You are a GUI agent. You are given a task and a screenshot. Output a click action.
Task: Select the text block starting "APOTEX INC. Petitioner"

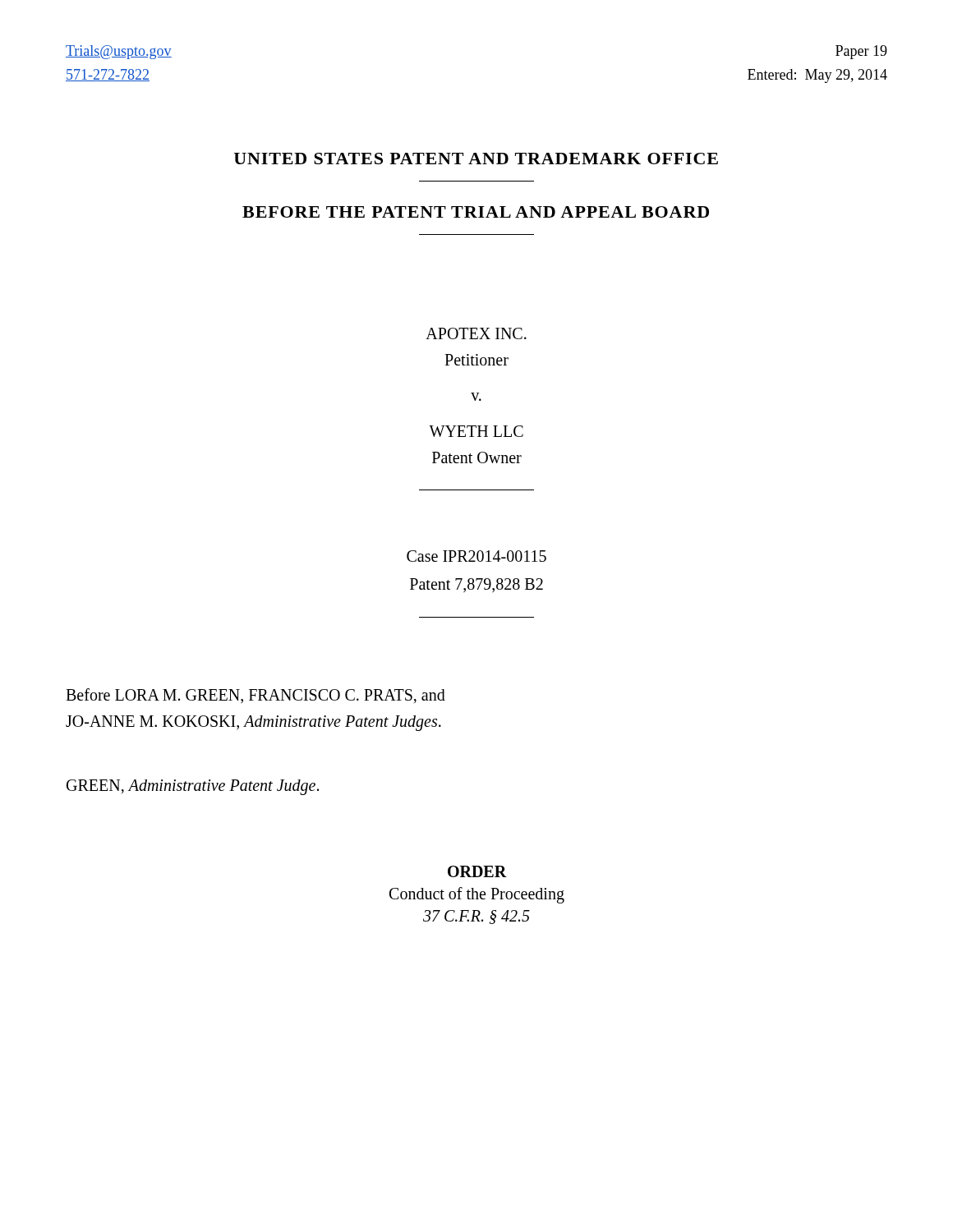(x=476, y=347)
